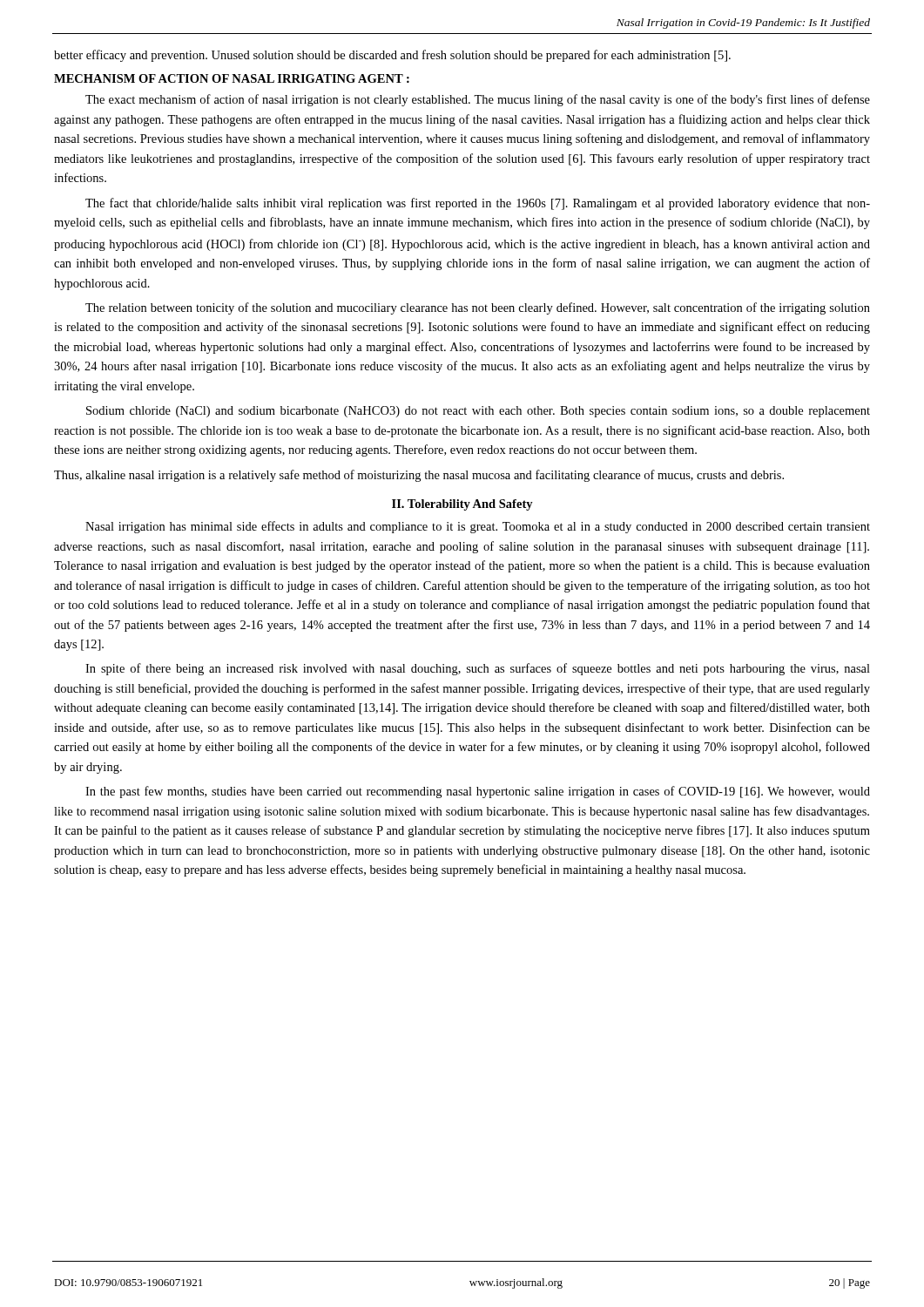Select the text block starting "The exact mechanism of"
Image resolution: width=924 pixels, height=1307 pixels.
462,139
